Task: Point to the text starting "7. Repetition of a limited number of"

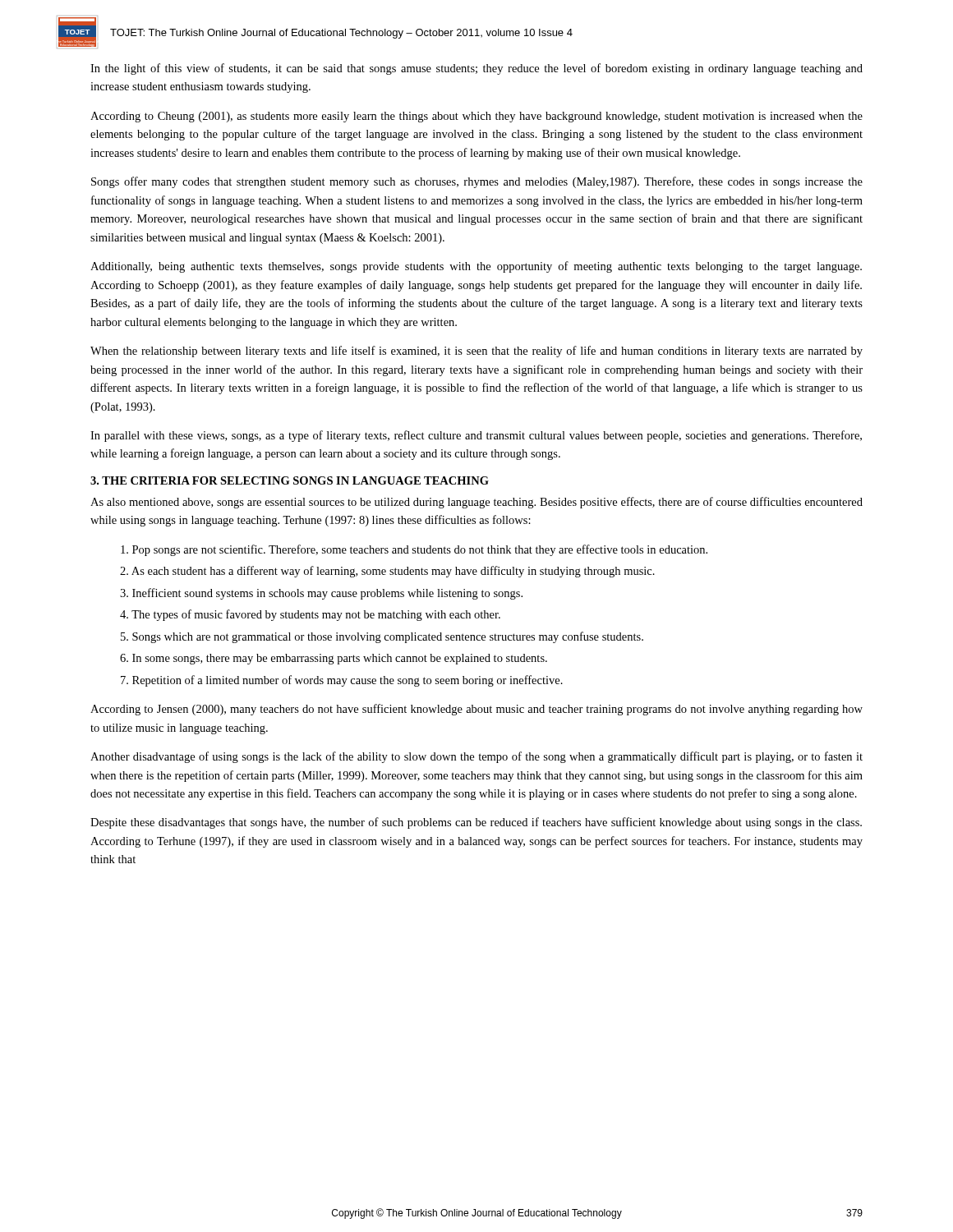Action: pyautogui.click(x=342, y=680)
